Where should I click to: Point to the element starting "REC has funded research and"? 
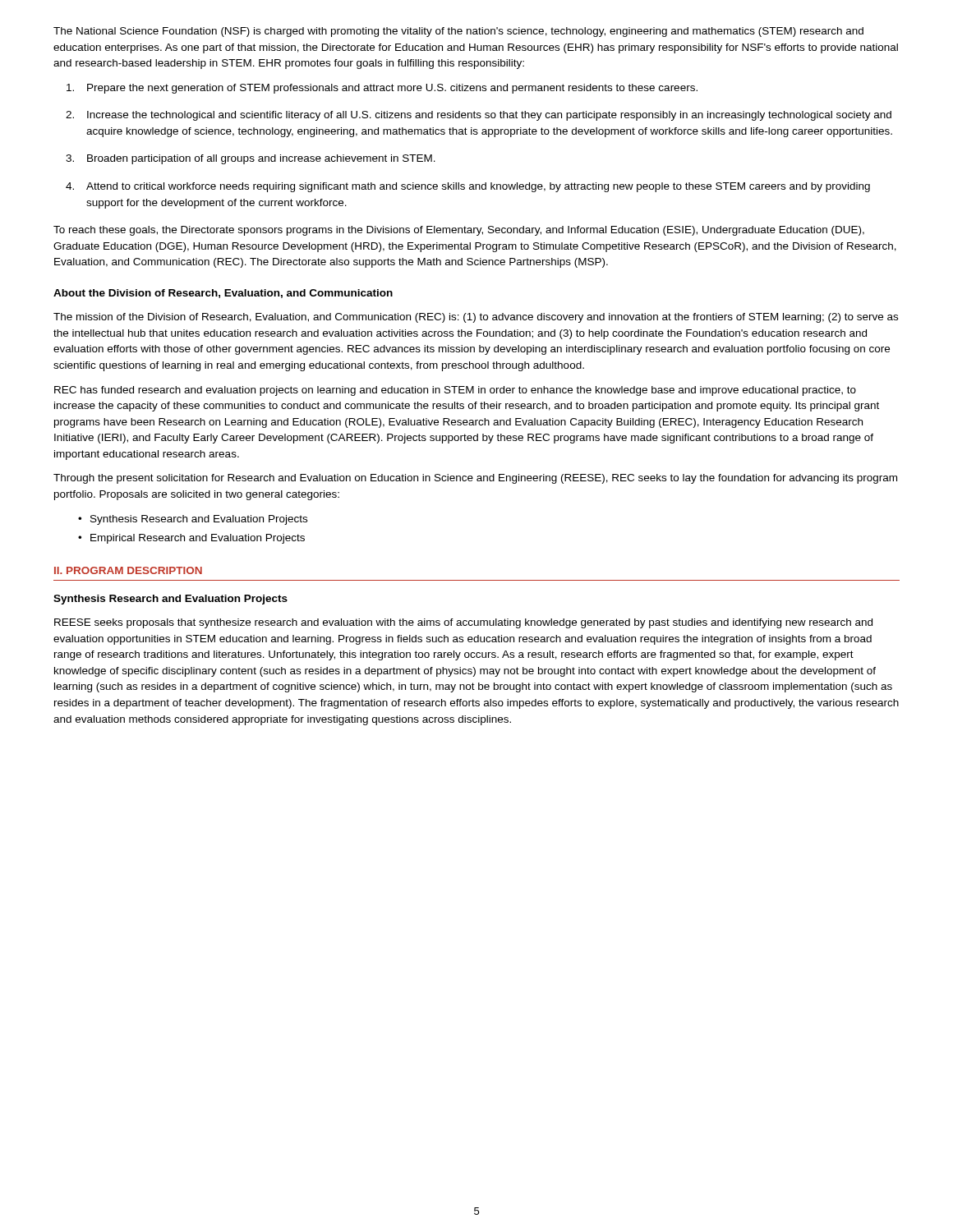[x=476, y=422]
